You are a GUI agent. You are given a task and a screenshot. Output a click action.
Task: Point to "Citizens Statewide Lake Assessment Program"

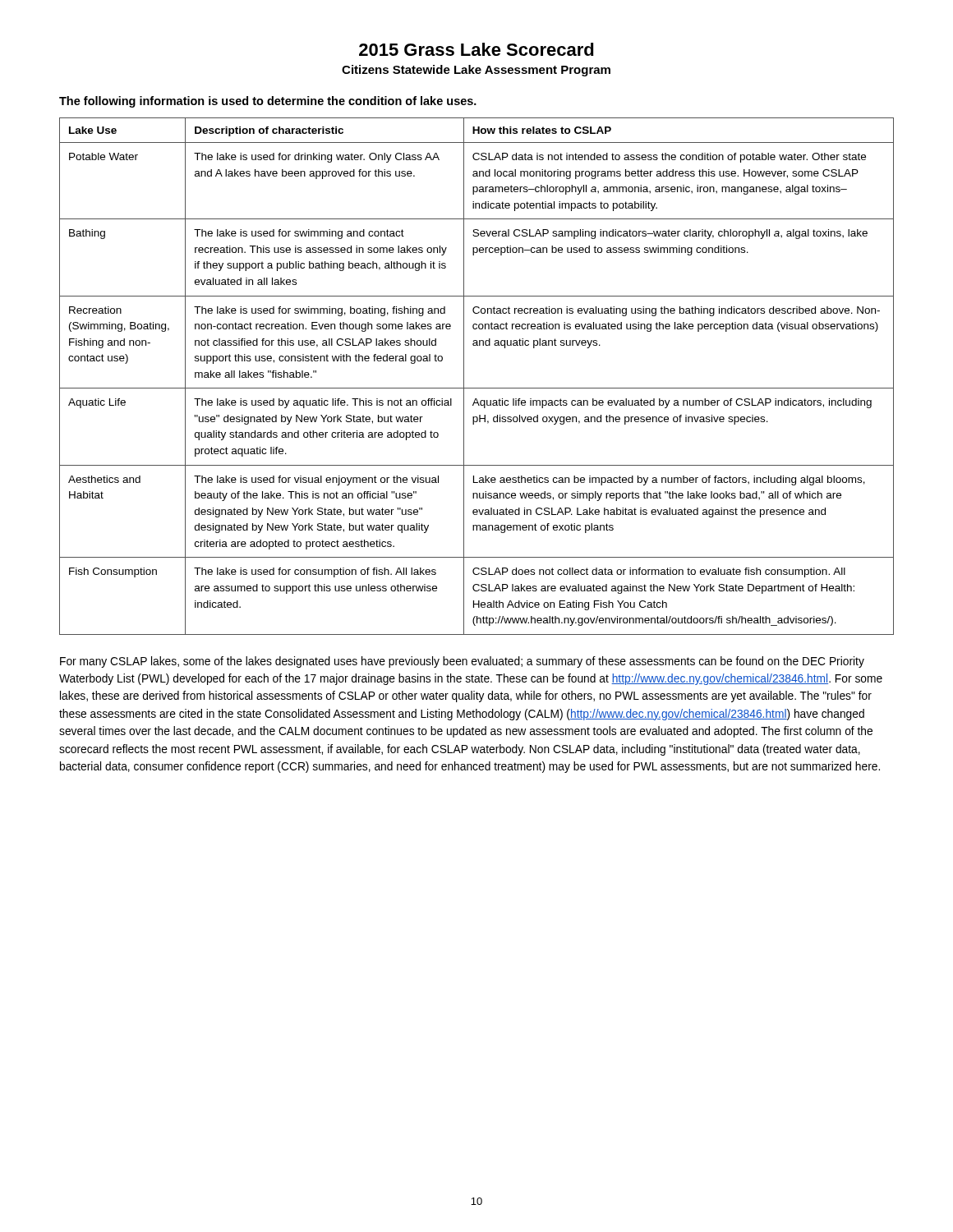(476, 69)
